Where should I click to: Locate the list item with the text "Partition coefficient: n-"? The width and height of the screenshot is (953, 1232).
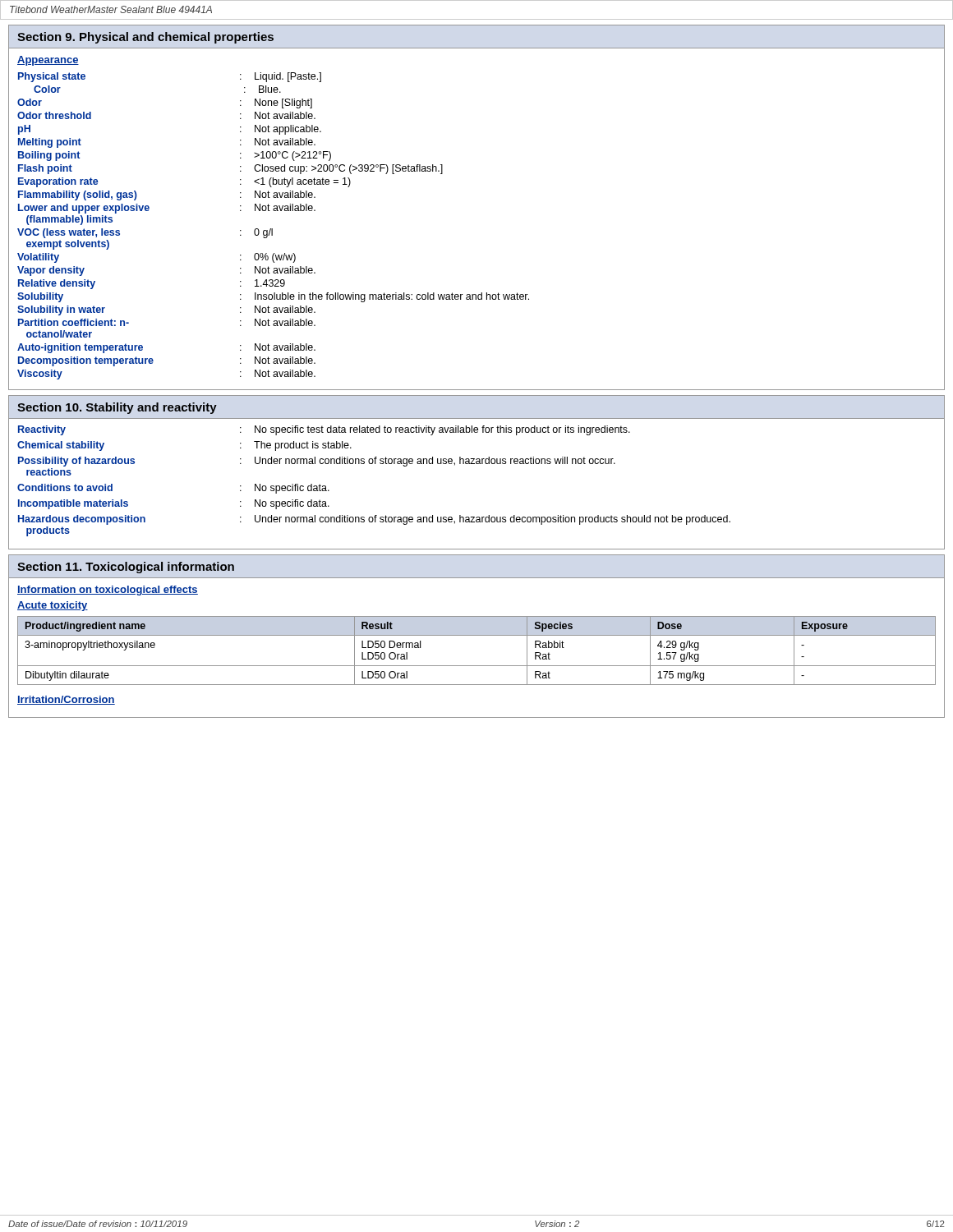68,322
